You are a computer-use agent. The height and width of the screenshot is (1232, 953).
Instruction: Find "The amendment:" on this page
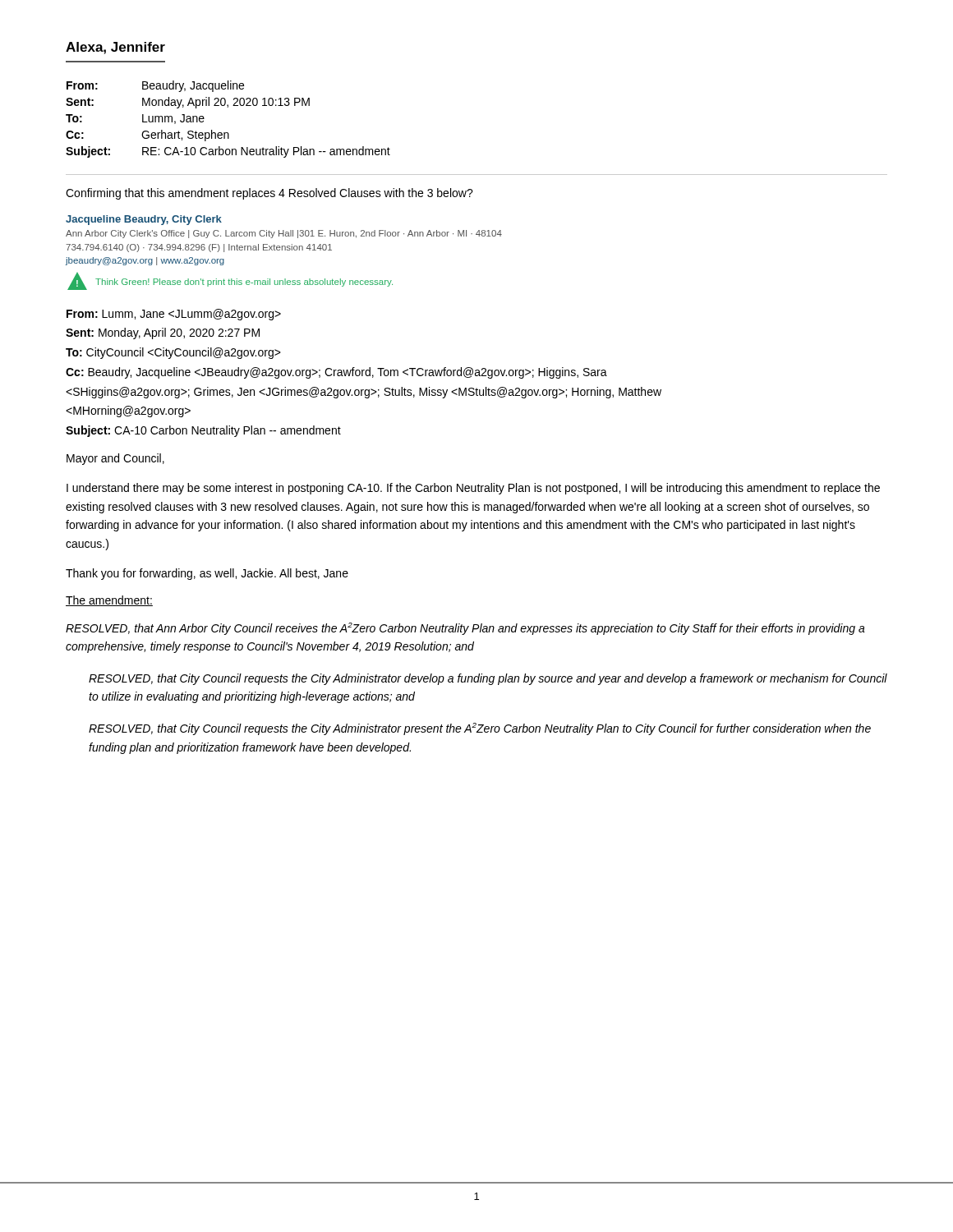109,601
